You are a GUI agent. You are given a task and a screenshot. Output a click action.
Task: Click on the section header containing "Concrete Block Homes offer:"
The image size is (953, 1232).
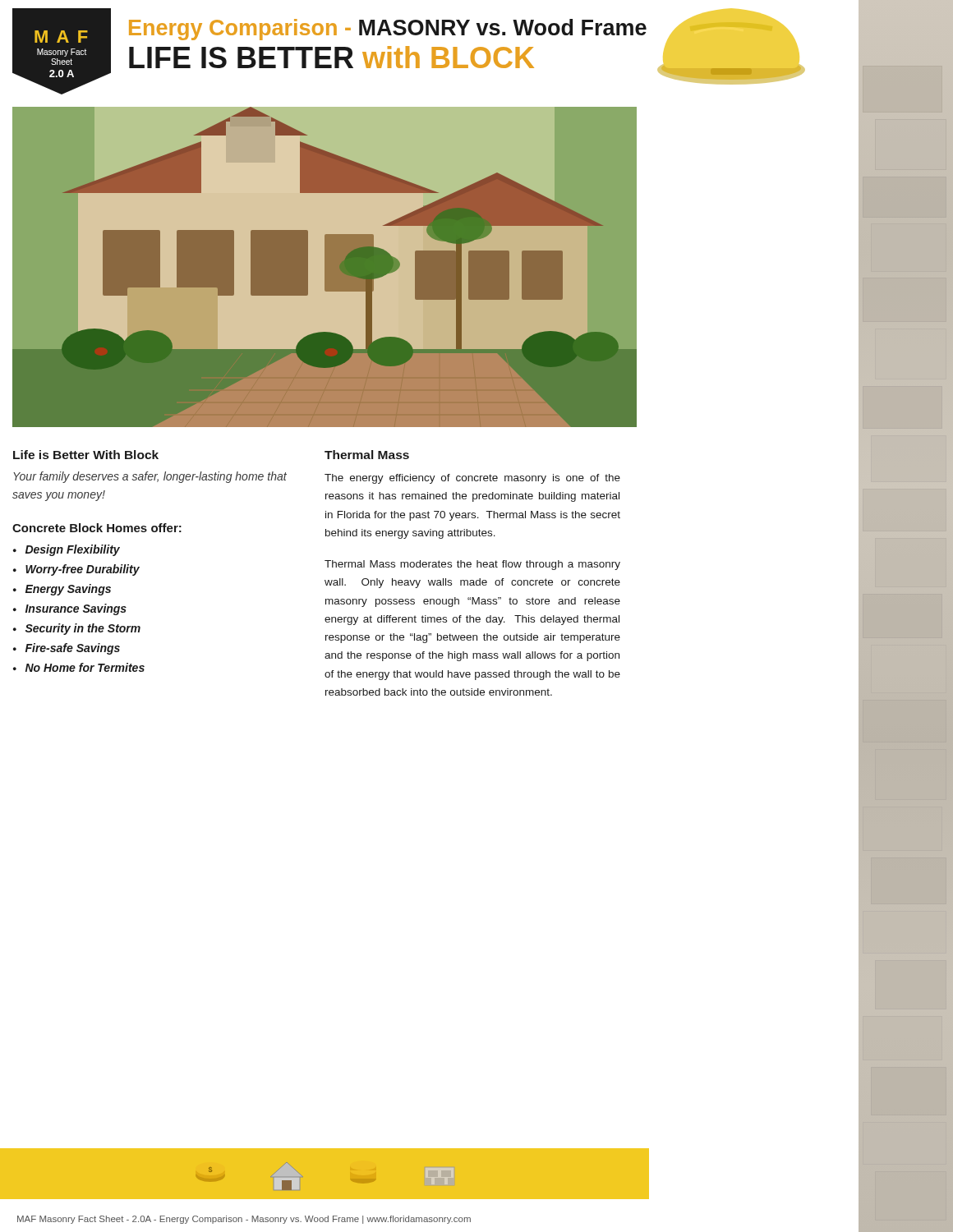[x=97, y=528]
